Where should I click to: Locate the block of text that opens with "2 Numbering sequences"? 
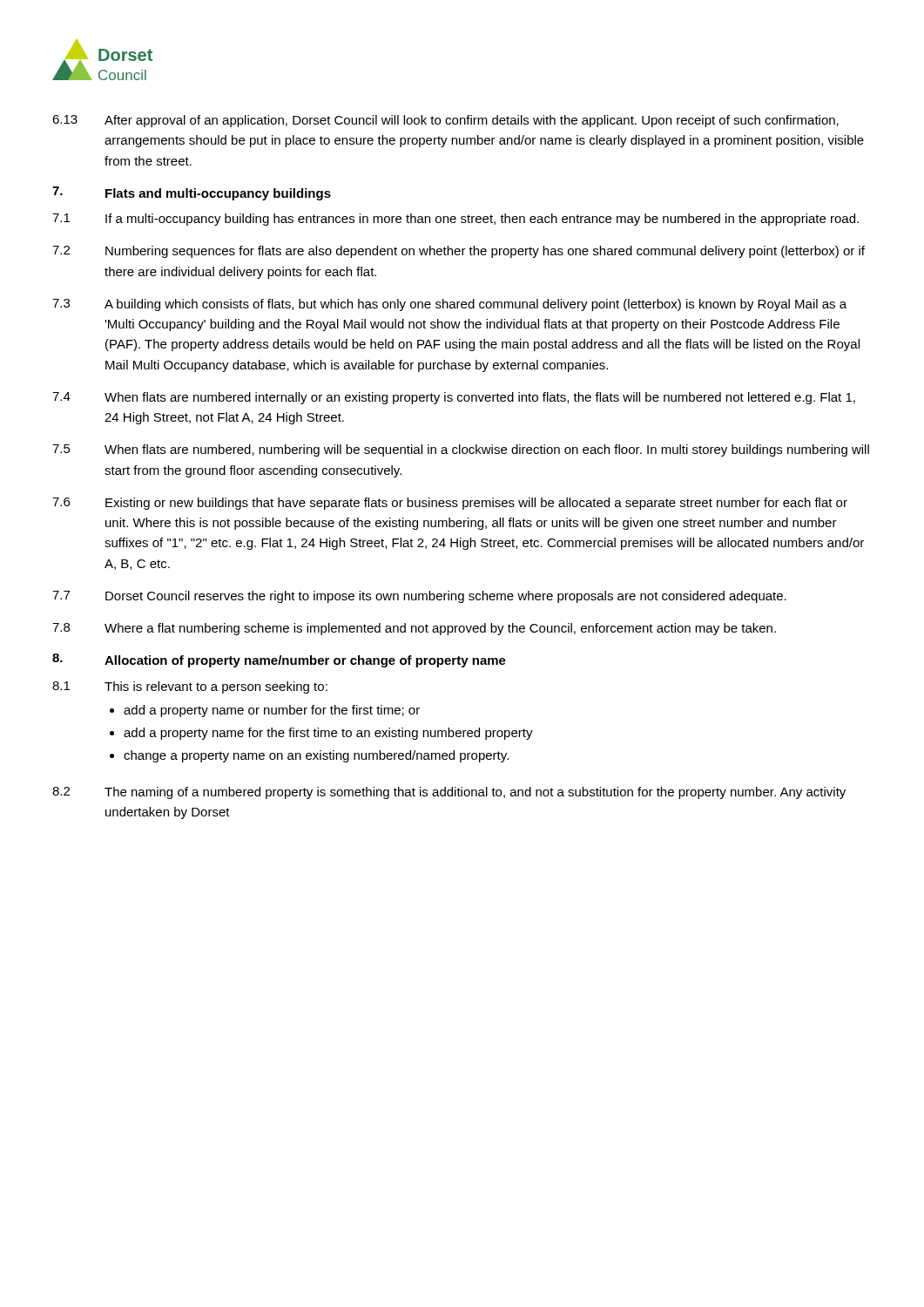click(462, 261)
